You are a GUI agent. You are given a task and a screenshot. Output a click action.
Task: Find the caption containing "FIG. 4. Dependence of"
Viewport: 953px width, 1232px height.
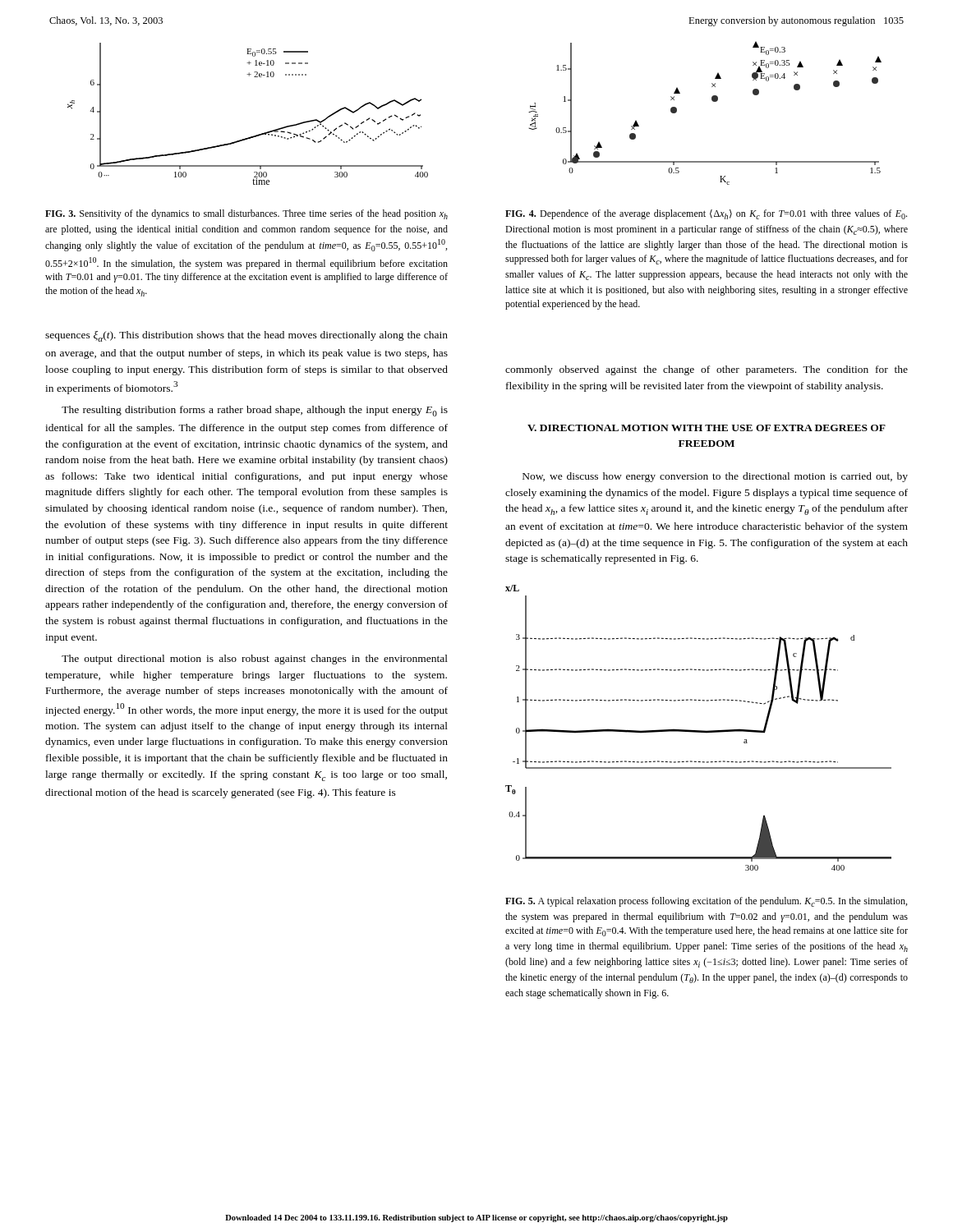(707, 259)
